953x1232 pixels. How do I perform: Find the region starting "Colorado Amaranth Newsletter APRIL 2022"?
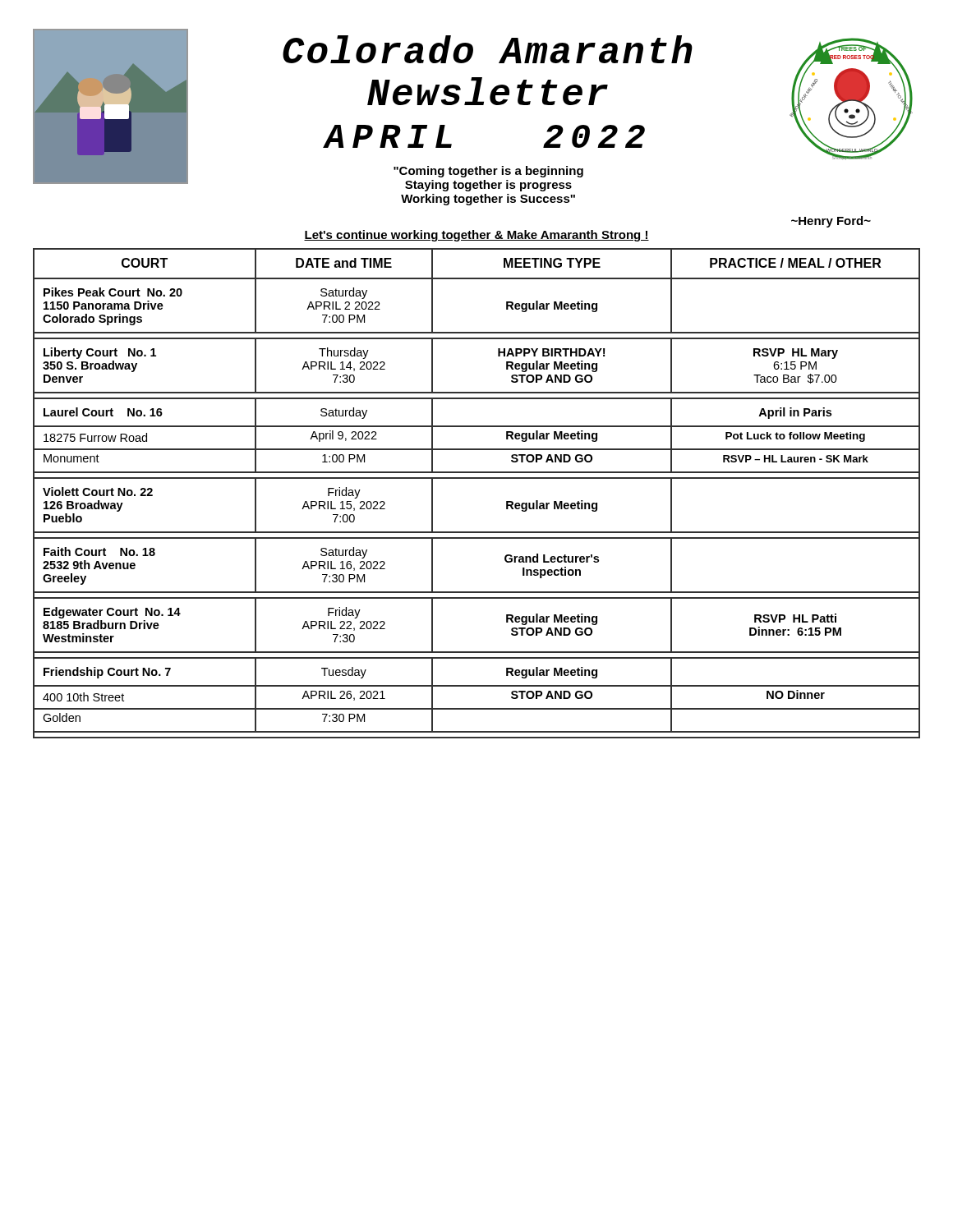click(488, 96)
